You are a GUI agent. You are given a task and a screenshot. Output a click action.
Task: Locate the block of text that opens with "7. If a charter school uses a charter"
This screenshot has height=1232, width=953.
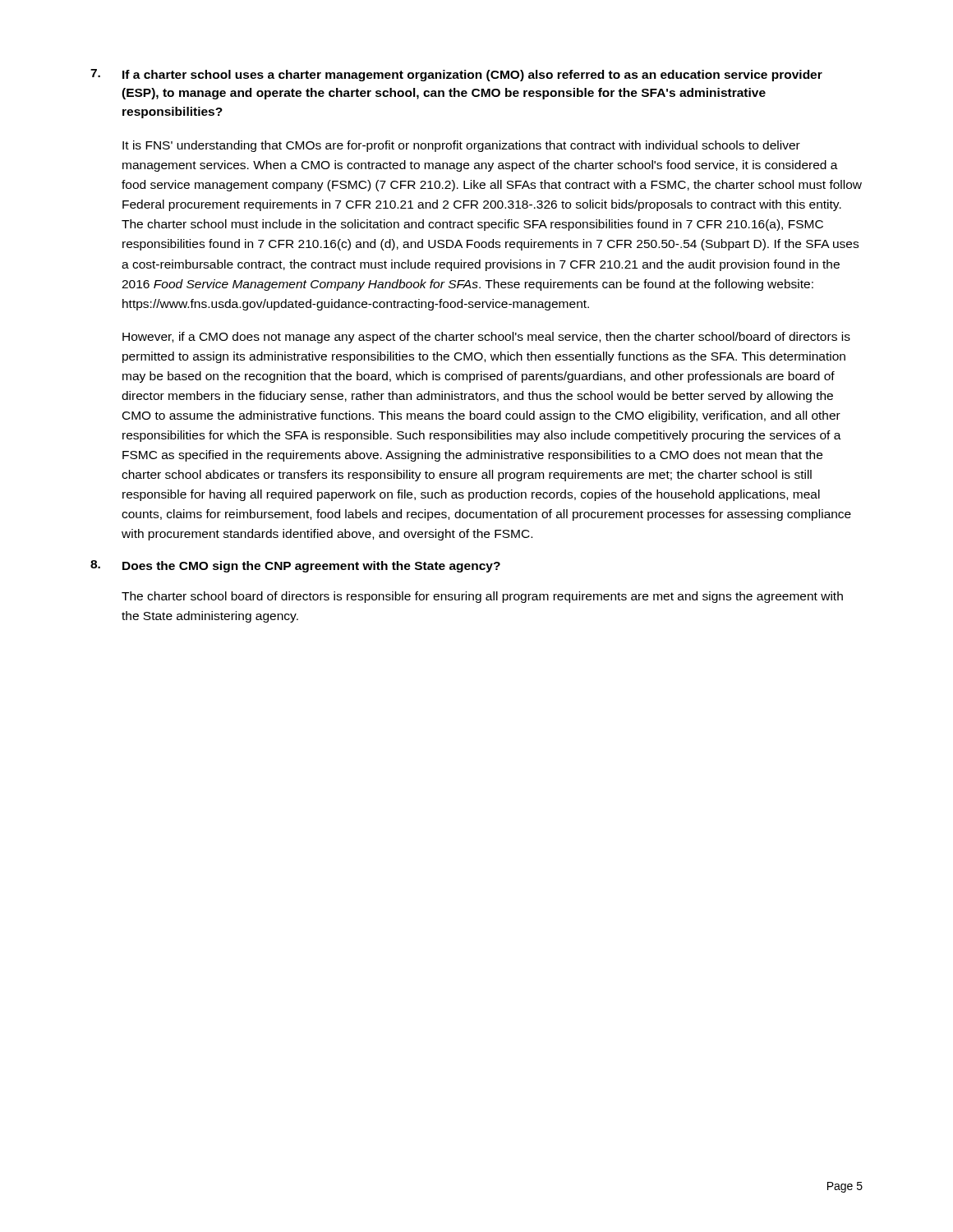point(476,93)
